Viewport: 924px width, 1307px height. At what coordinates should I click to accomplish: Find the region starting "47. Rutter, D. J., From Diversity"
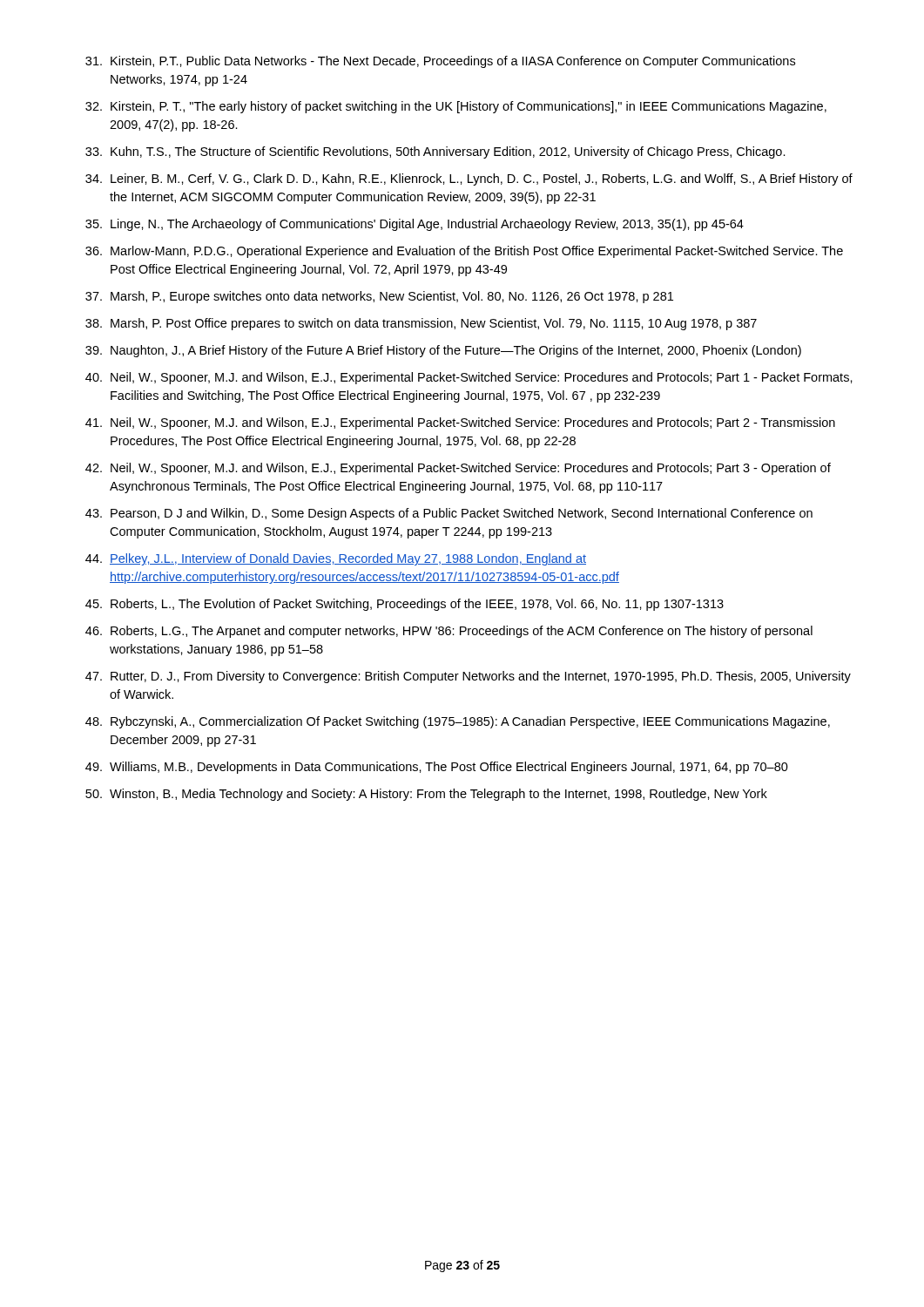click(x=462, y=686)
